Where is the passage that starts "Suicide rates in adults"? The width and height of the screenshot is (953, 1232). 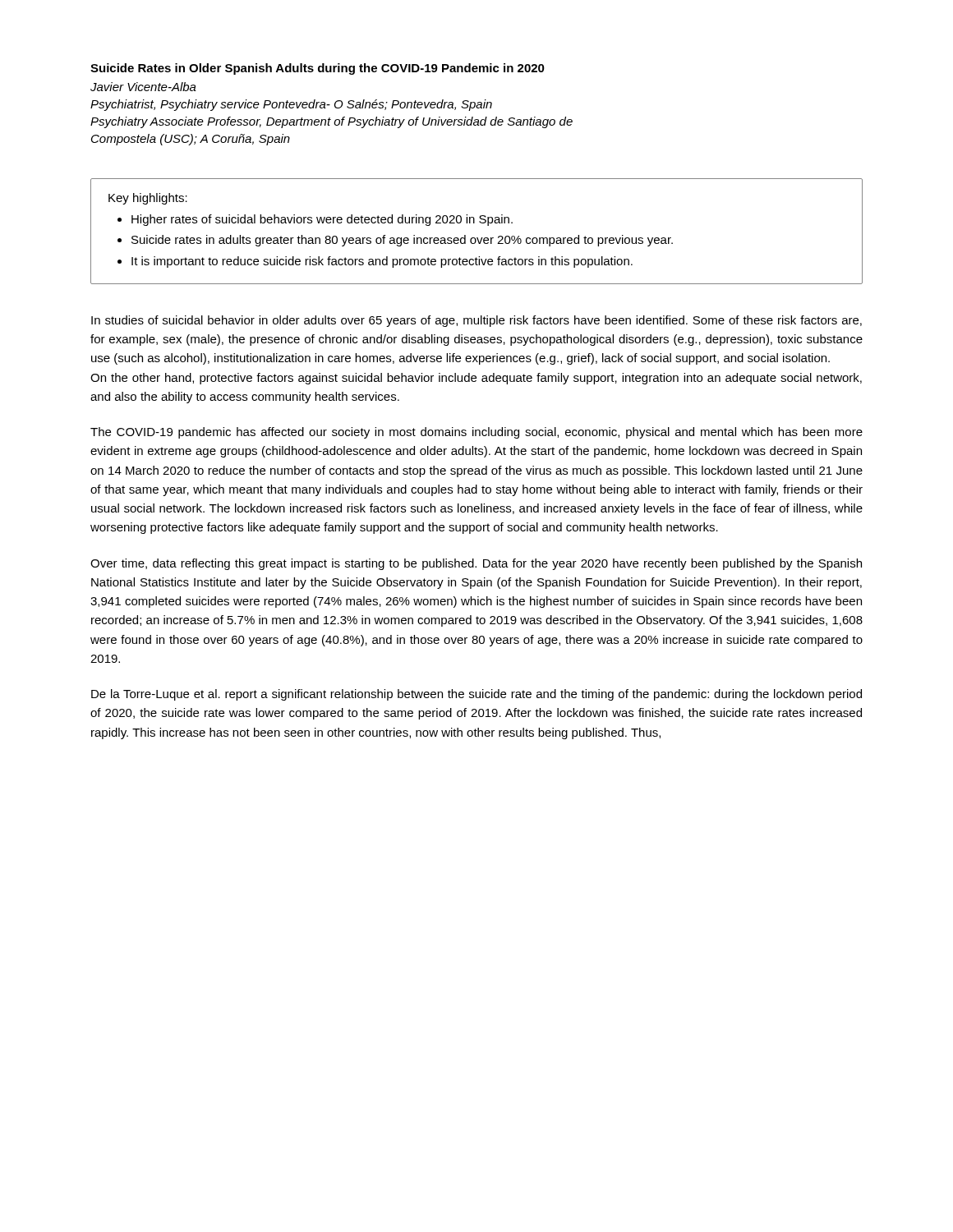402,240
